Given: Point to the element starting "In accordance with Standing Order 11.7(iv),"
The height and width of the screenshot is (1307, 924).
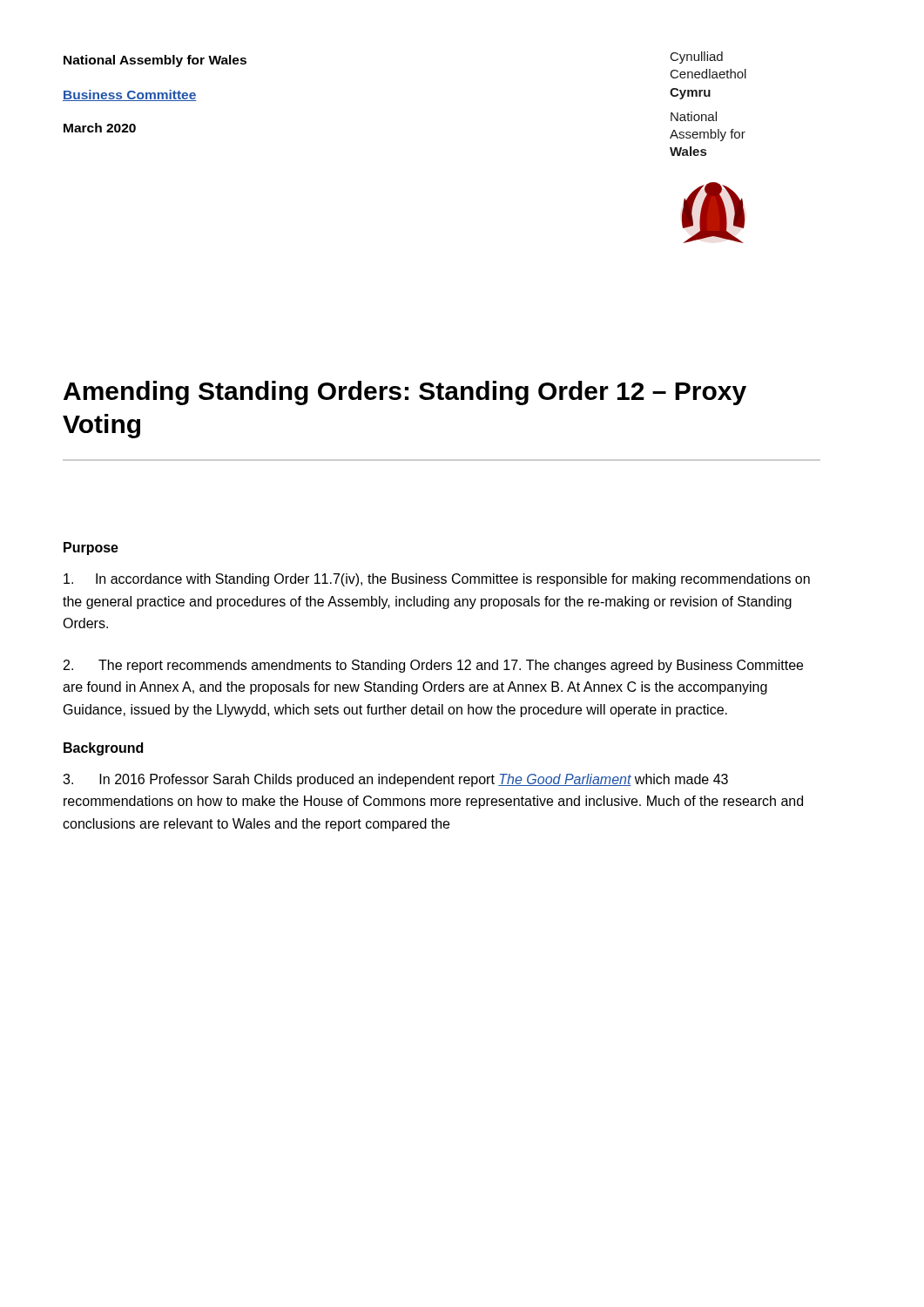Looking at the screenshot, I should (437, 600).
